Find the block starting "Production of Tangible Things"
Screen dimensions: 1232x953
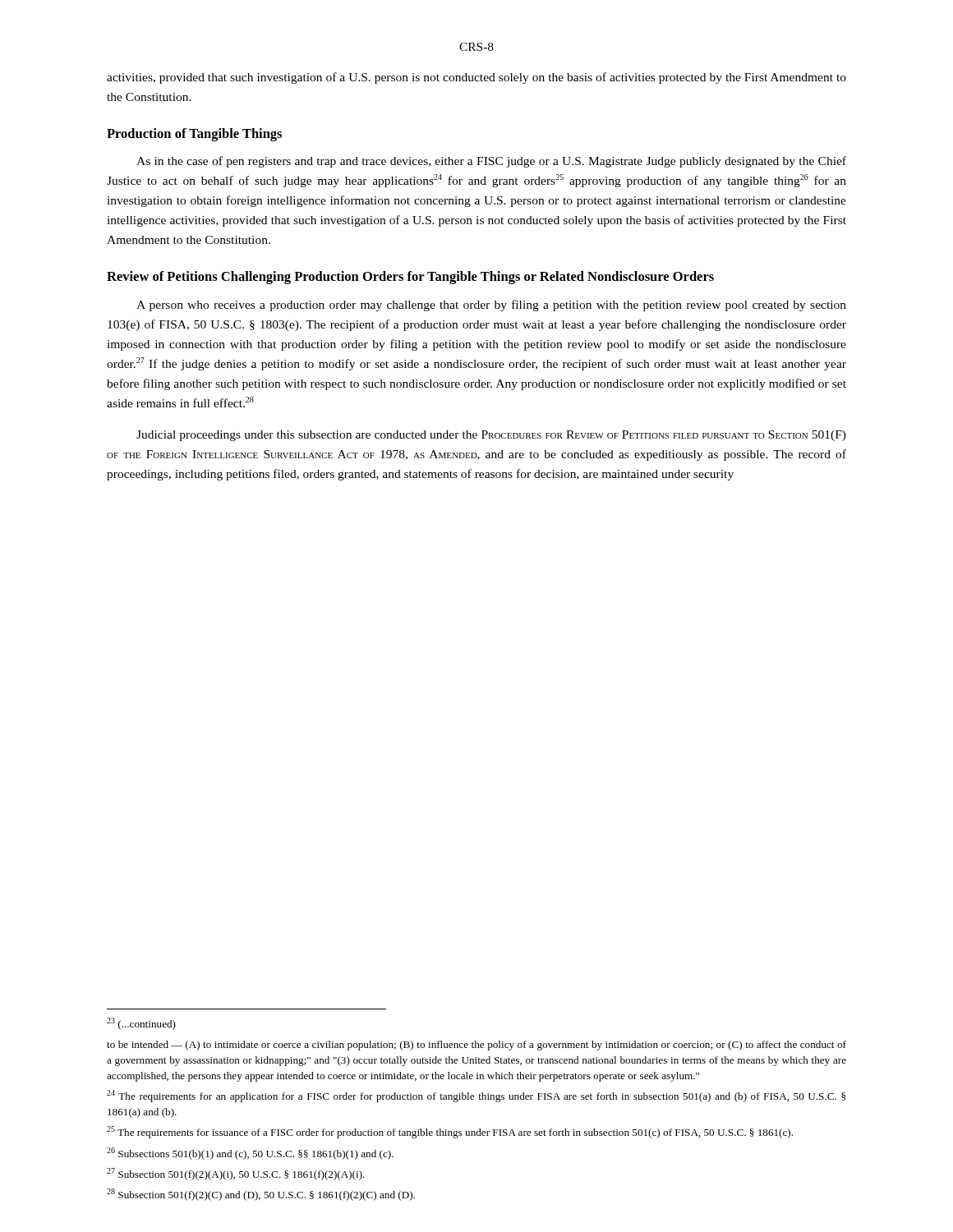195,133
